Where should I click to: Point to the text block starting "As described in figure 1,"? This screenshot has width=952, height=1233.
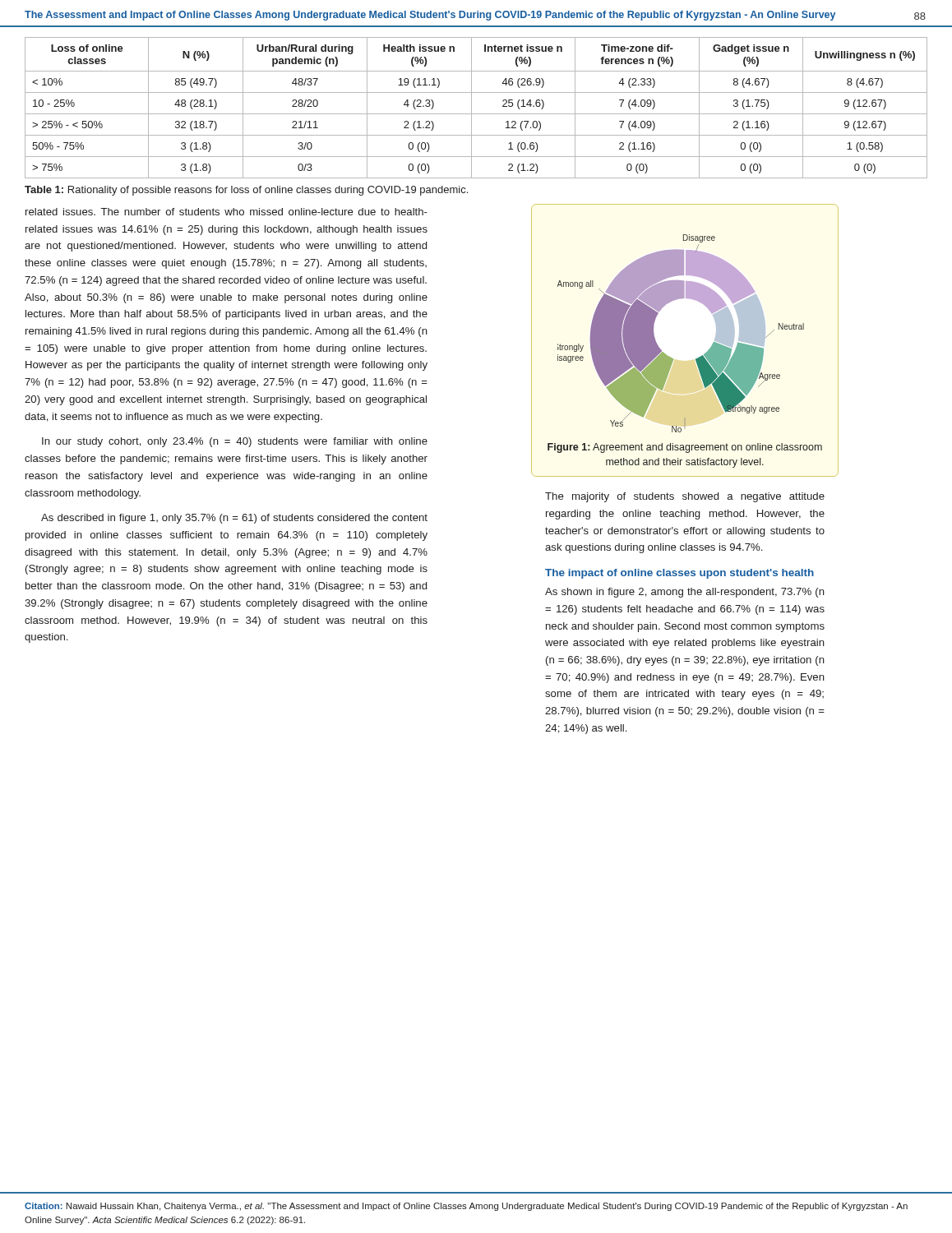click(226, 577)
